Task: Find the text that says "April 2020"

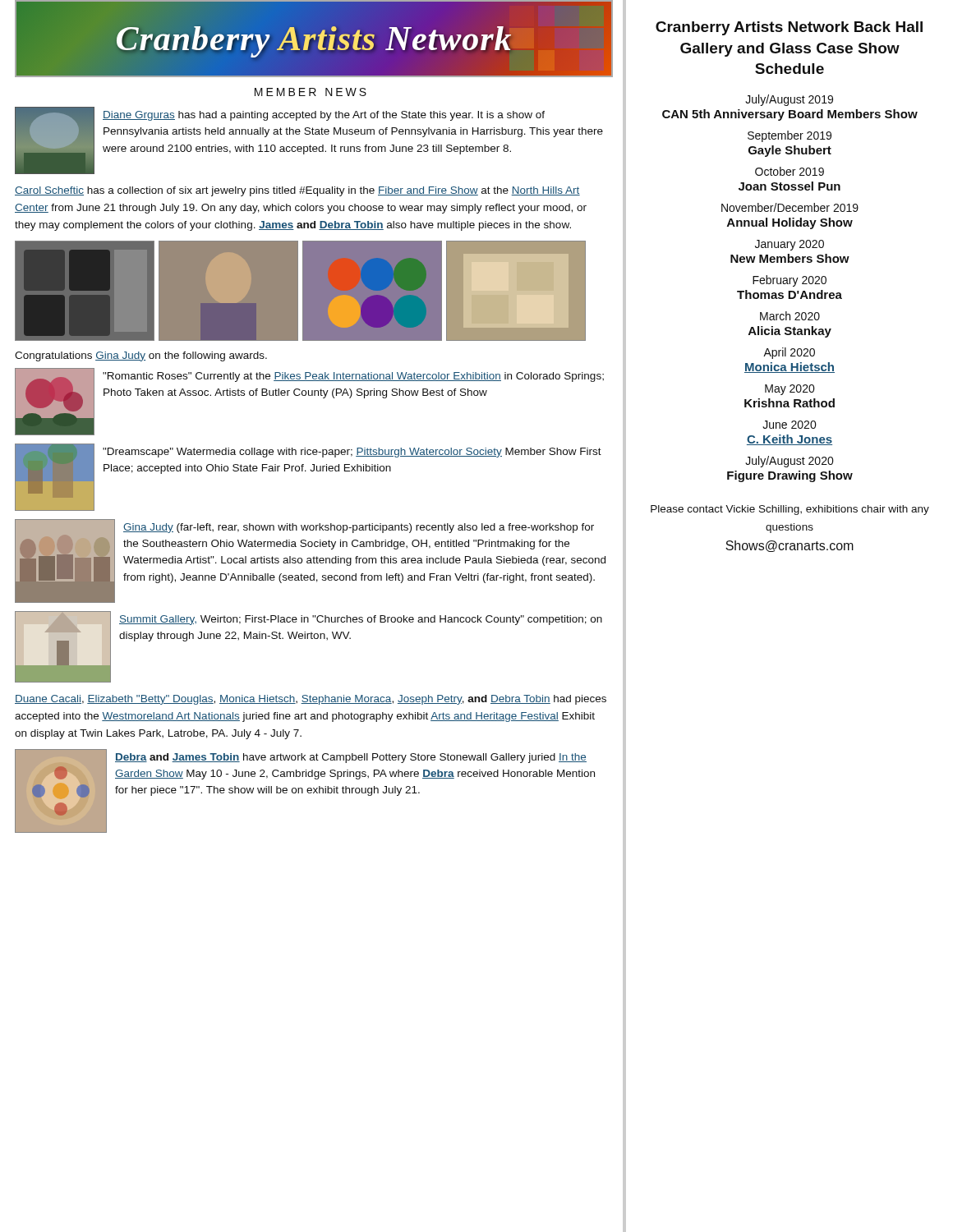Action: point(790,352)
